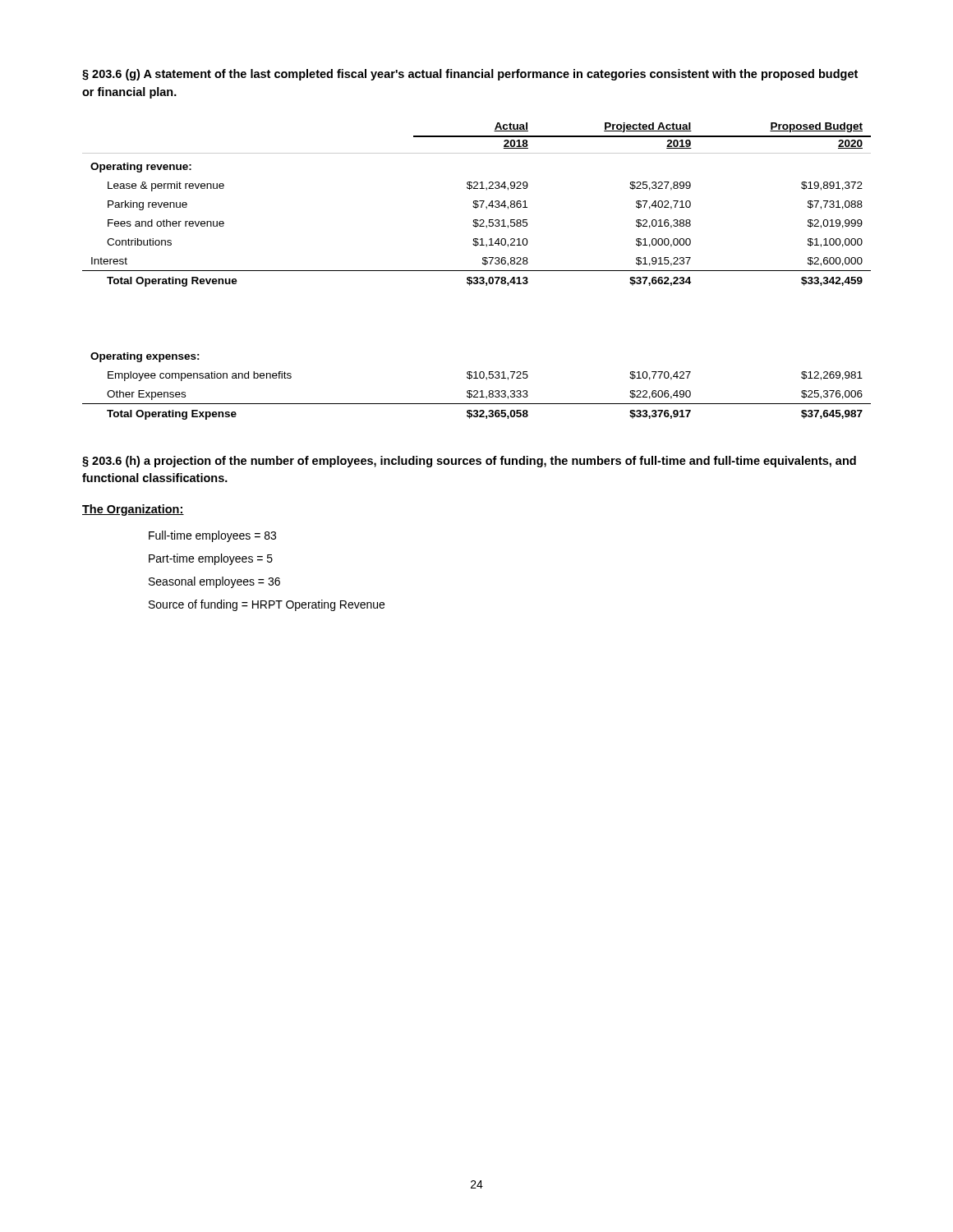Find the list item with the text "Source of funding = HRPT"
Image resolution: width=953 pixels, height=1232 pixels.
pos(267,604)
